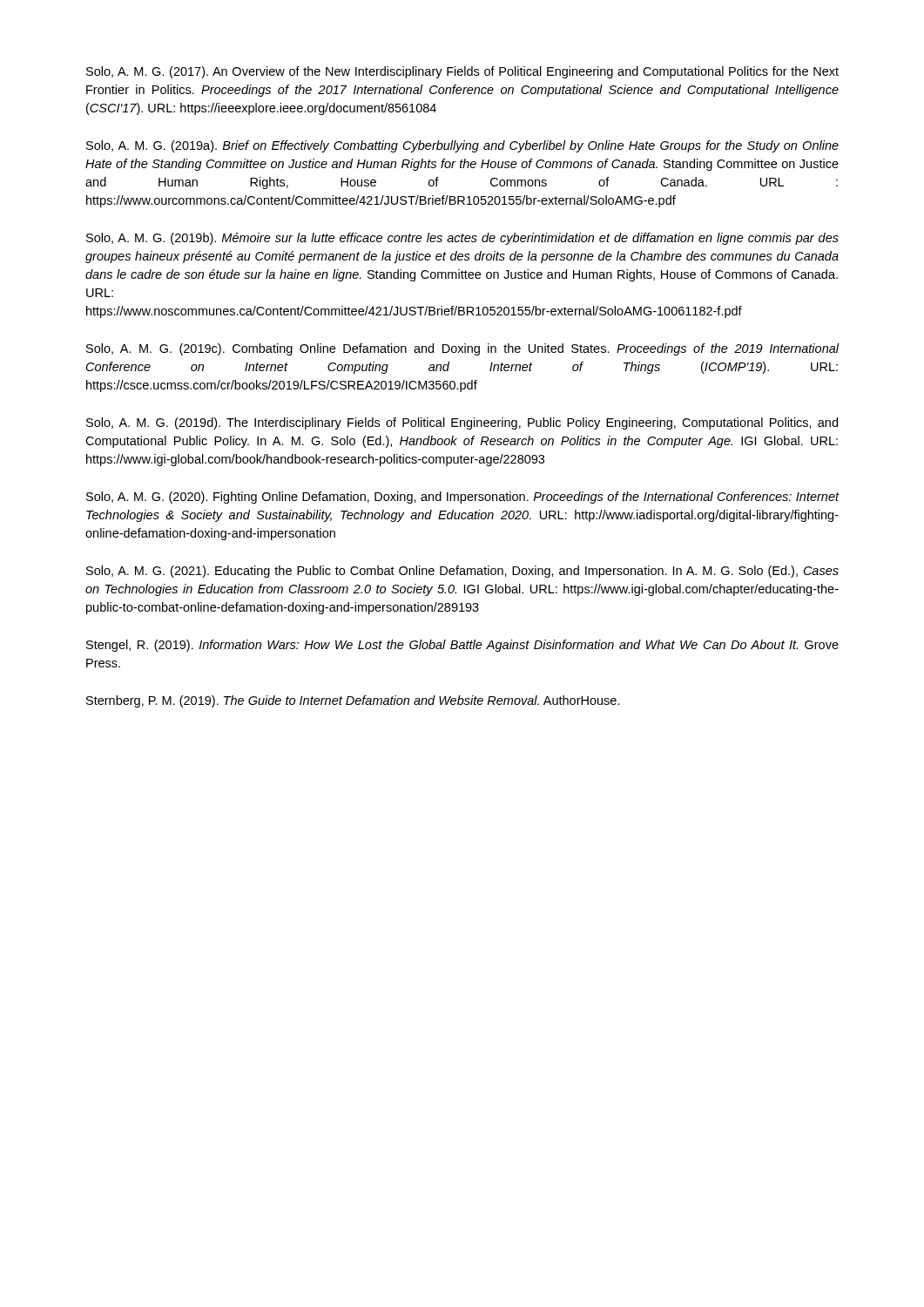Viewport: 924px width, 1307px height.
Task: Find the text block that reads "Solo, A. M. G. (2019b). Mémoire sur la"
Action: pos(462,275)
